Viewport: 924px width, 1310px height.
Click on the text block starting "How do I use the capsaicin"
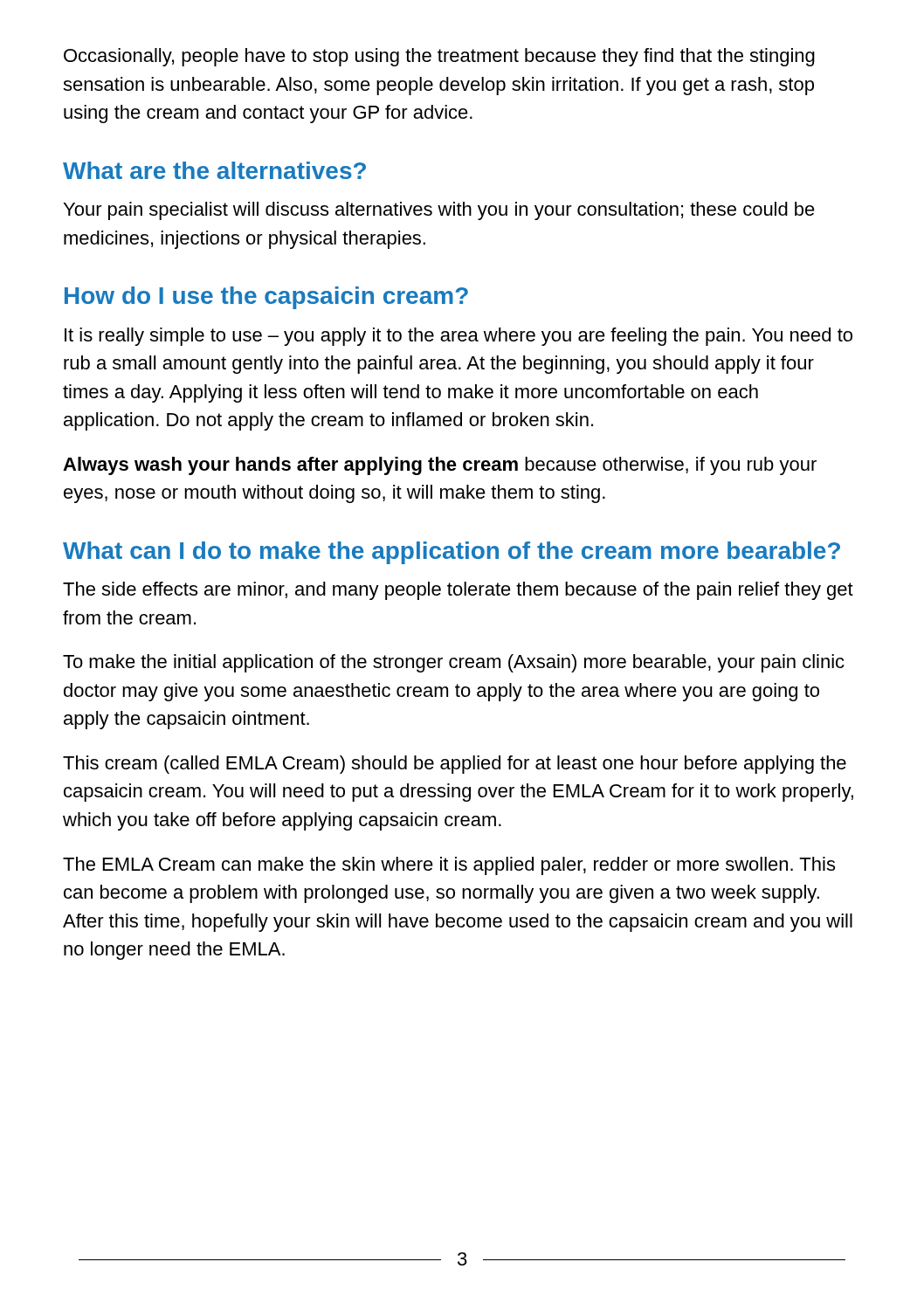tap(266, 296)
